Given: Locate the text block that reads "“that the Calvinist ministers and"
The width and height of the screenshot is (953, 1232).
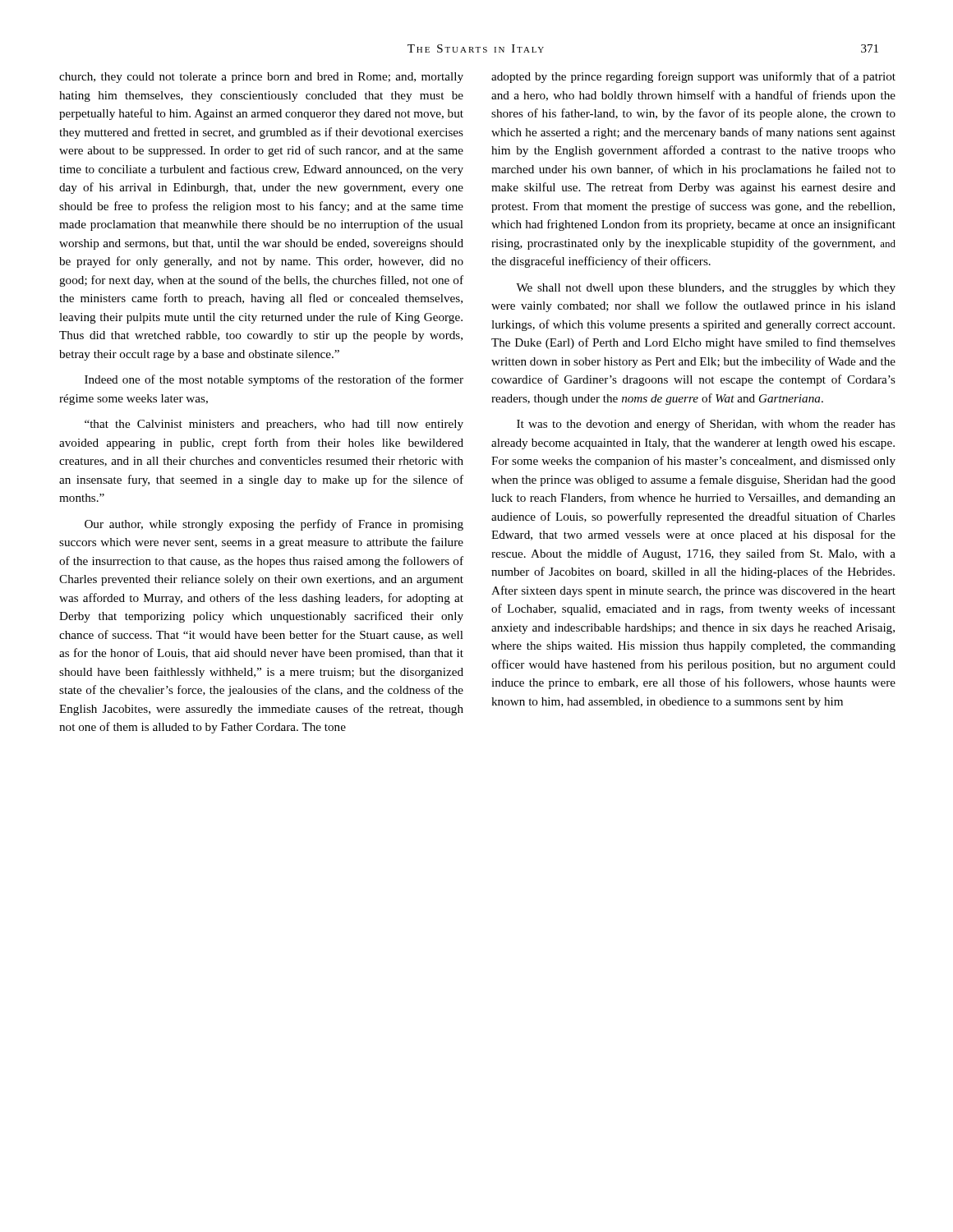Looking at the screenshot, I should [x=261, y=461].
